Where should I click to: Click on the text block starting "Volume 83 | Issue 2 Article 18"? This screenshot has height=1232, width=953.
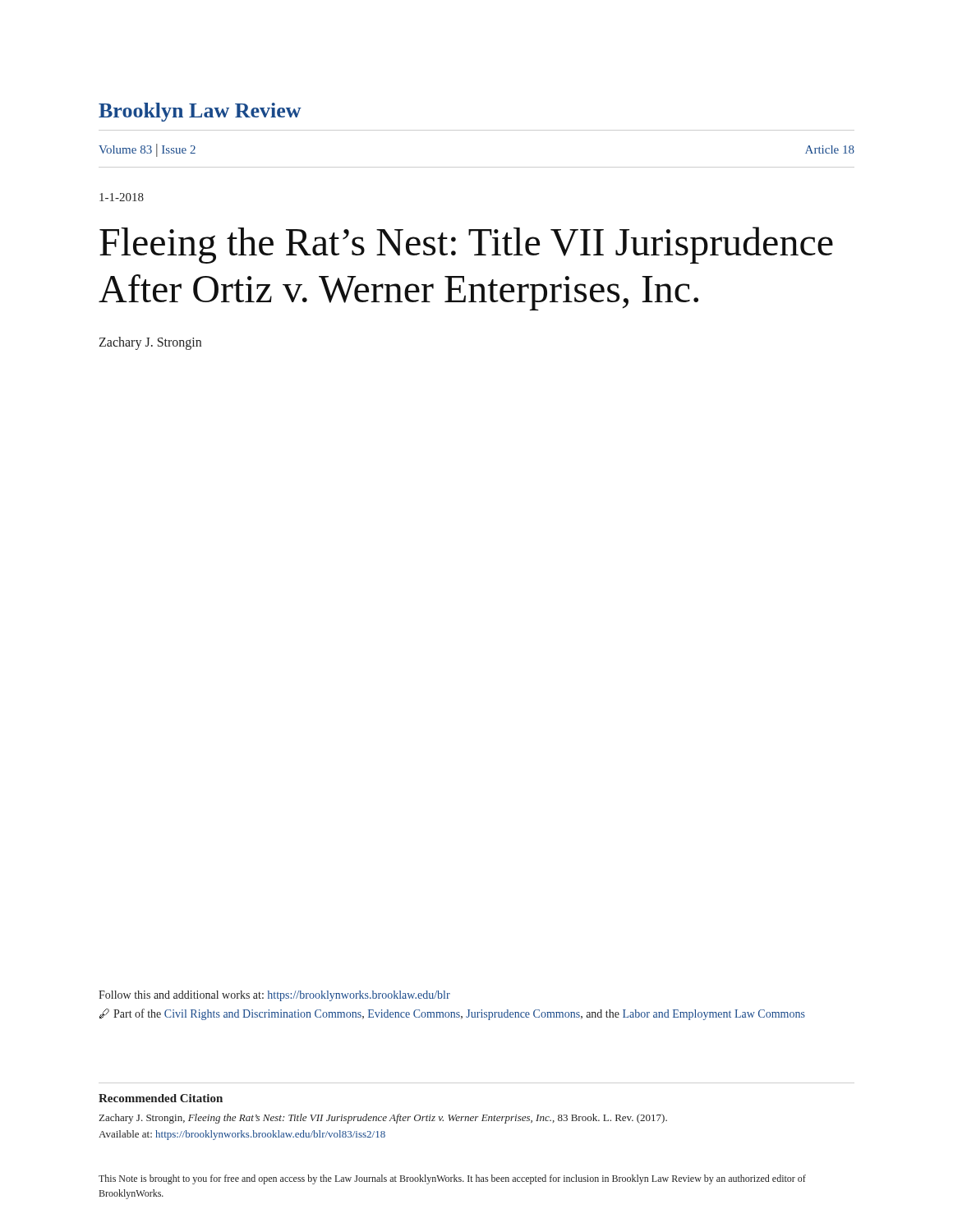[x=149, y=149]
